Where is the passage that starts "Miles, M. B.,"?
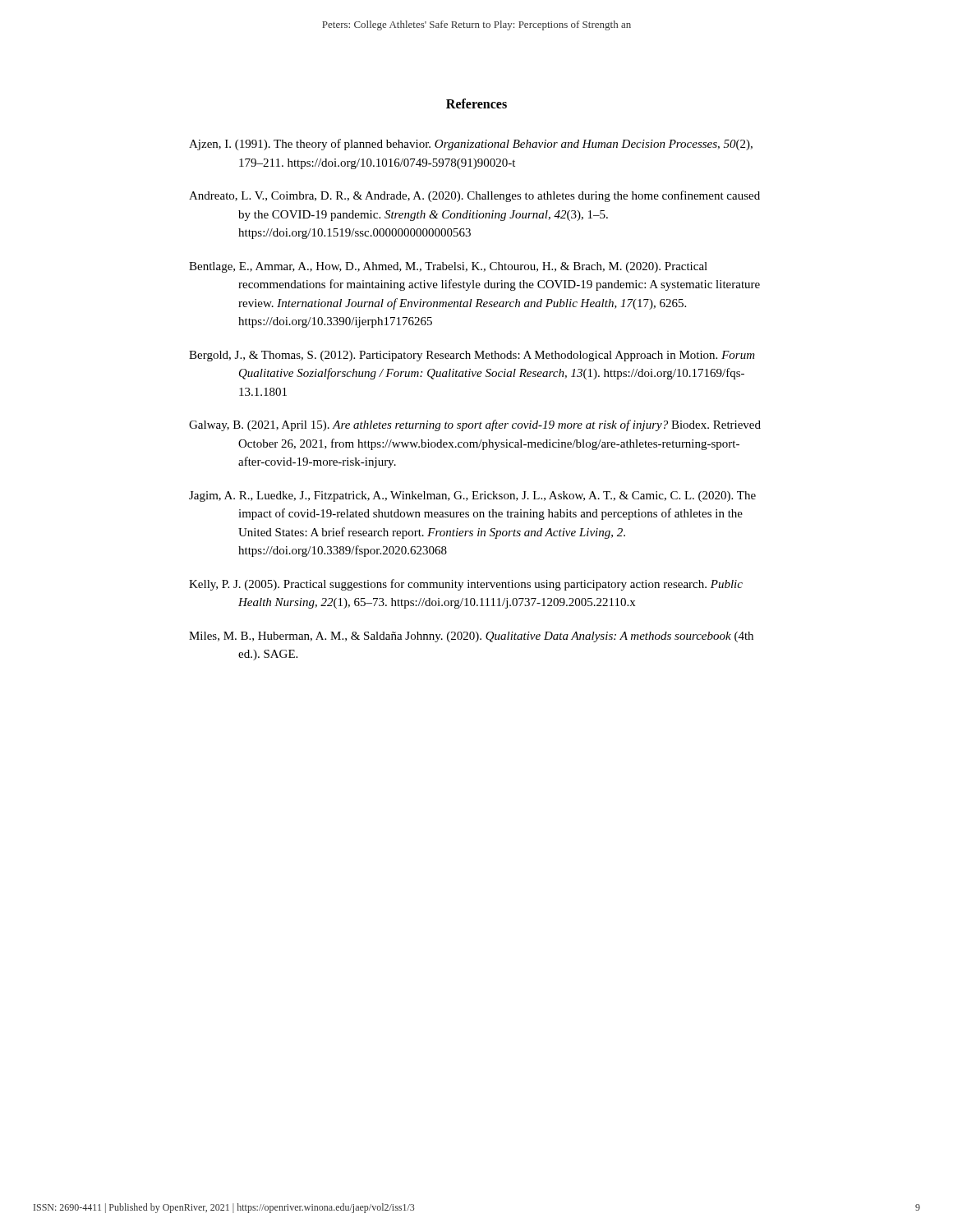The width and height of the screenshot is (953, 1232). (471, 645)
